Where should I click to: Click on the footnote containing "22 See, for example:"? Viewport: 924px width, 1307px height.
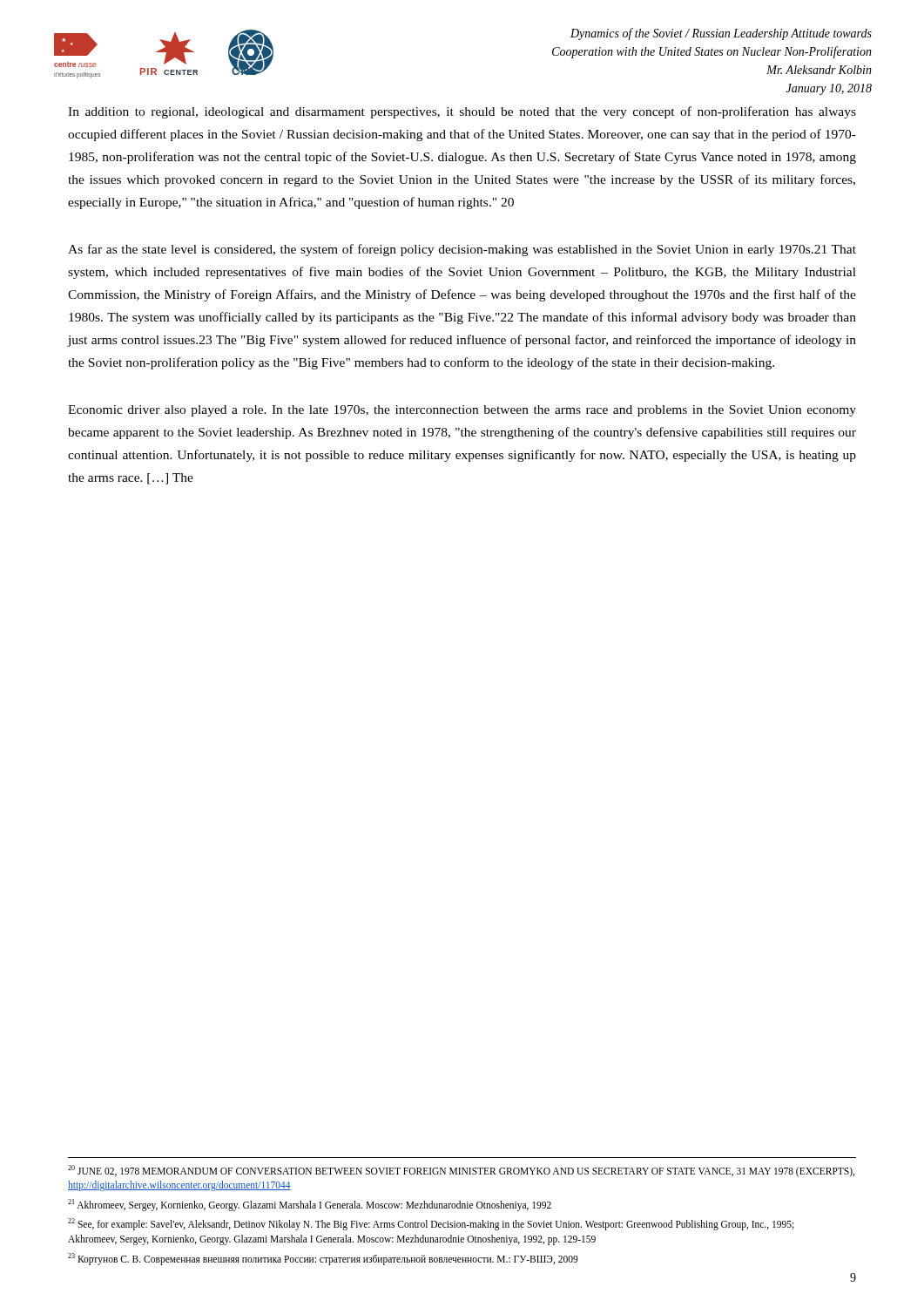click(431, 1231)
